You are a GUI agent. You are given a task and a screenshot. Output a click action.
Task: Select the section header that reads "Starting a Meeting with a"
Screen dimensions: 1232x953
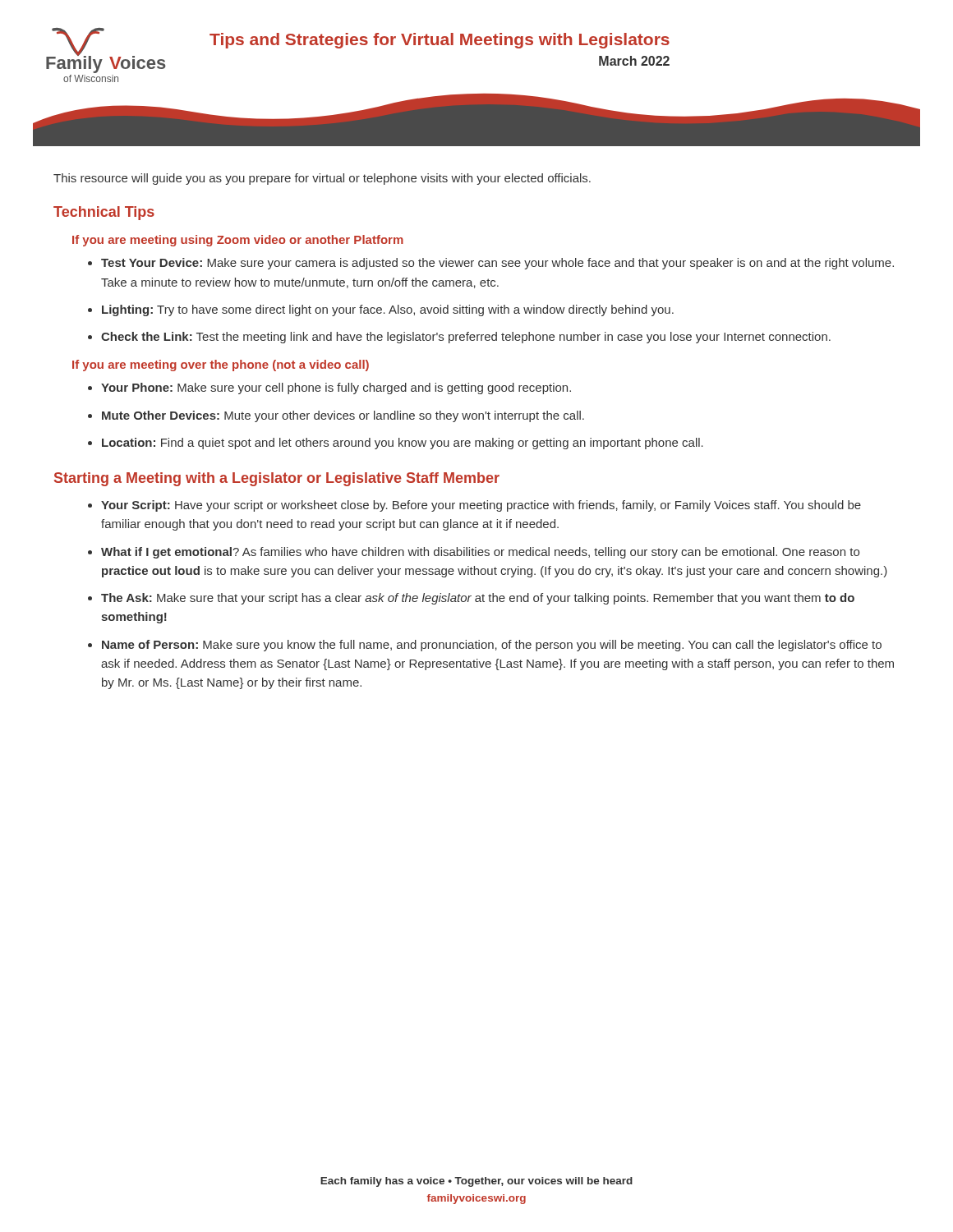pyautogui.click(x=476, y=478)
